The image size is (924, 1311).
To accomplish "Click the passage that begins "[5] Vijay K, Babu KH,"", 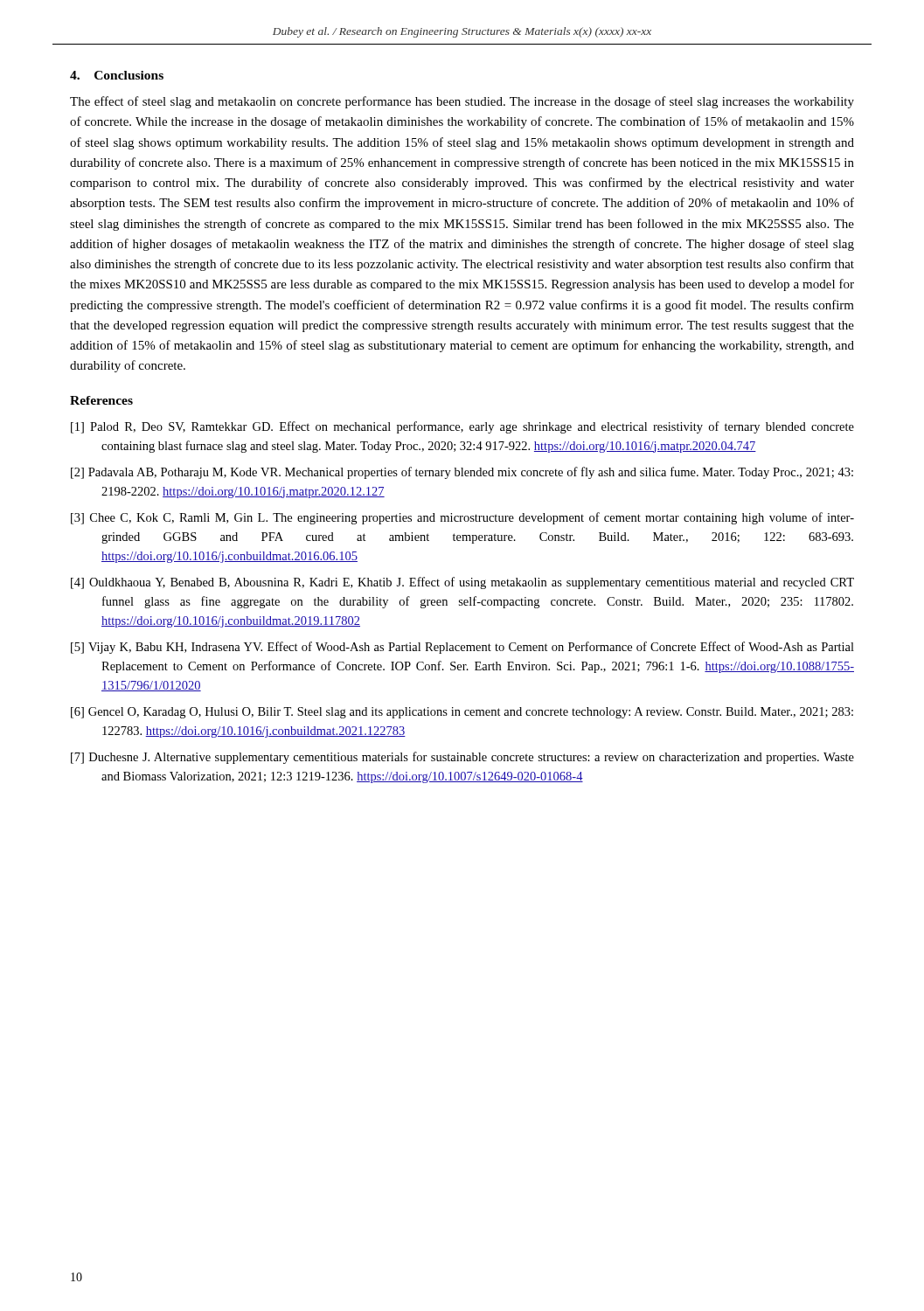I will pos(462,666).
